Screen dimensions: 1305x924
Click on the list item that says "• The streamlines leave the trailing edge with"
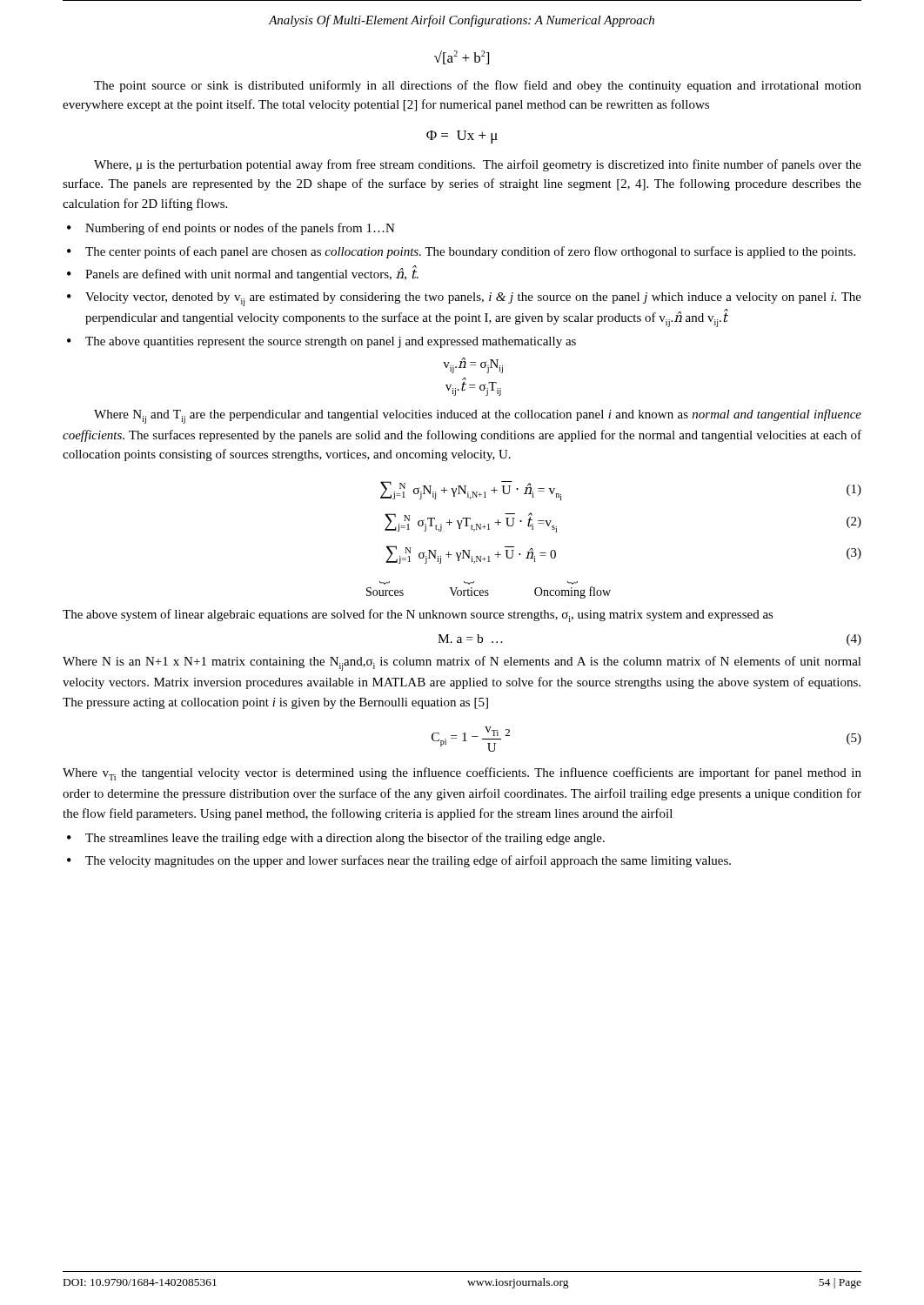pos(462,838)
